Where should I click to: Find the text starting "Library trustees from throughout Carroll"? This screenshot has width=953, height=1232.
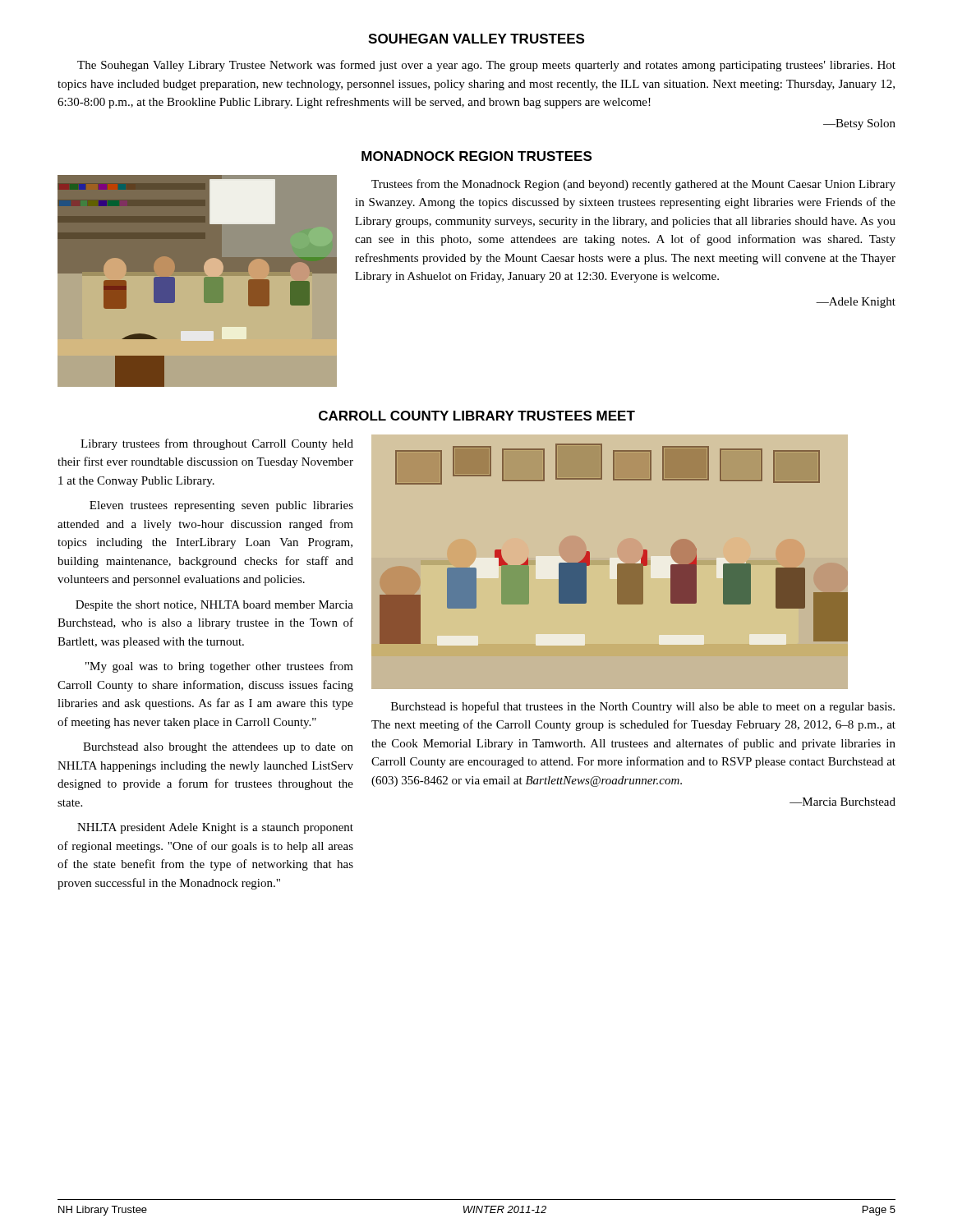[x=205, y=462]
